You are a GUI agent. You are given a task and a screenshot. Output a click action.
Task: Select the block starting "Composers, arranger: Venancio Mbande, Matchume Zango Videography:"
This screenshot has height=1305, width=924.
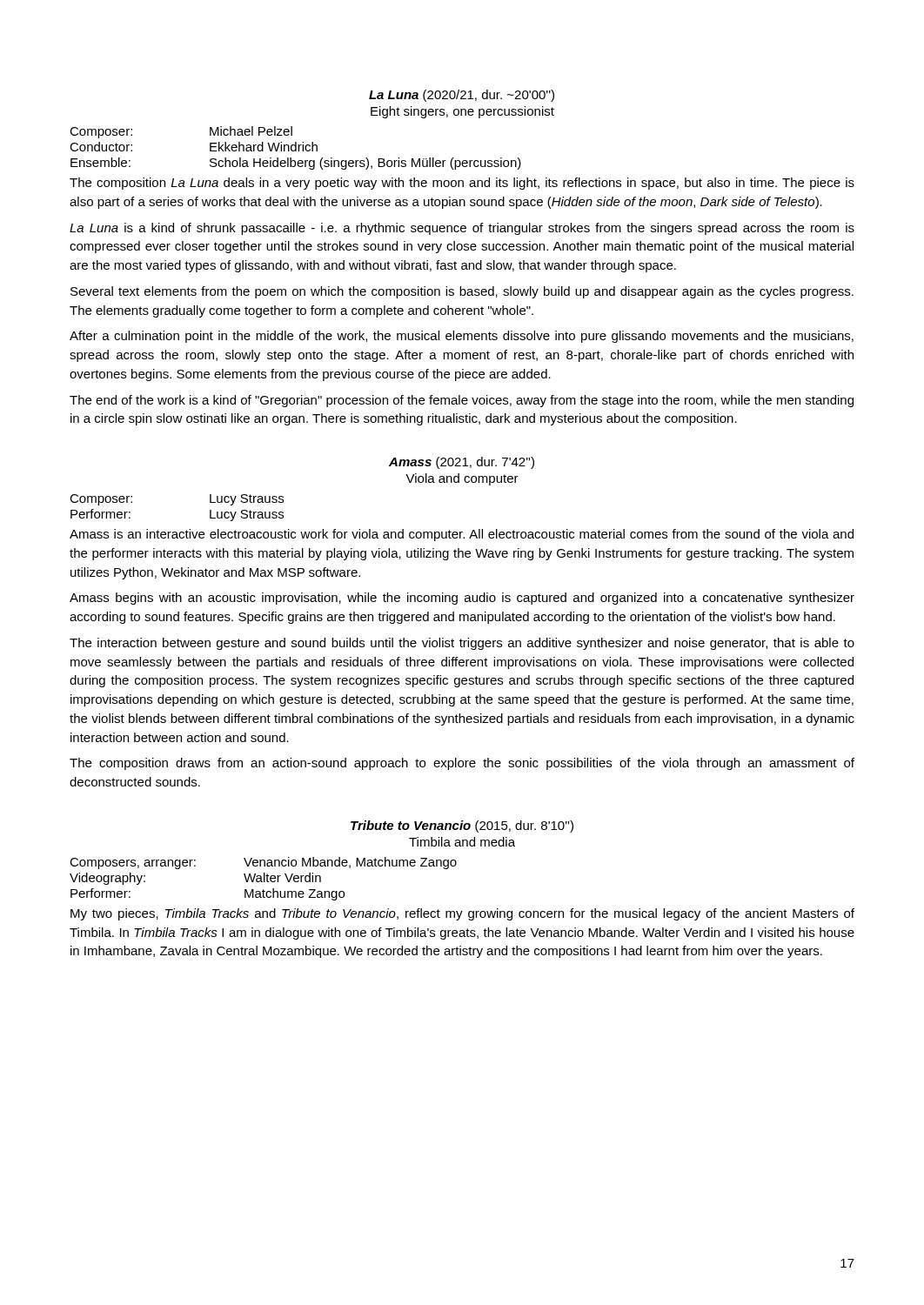tap(263, 863)
